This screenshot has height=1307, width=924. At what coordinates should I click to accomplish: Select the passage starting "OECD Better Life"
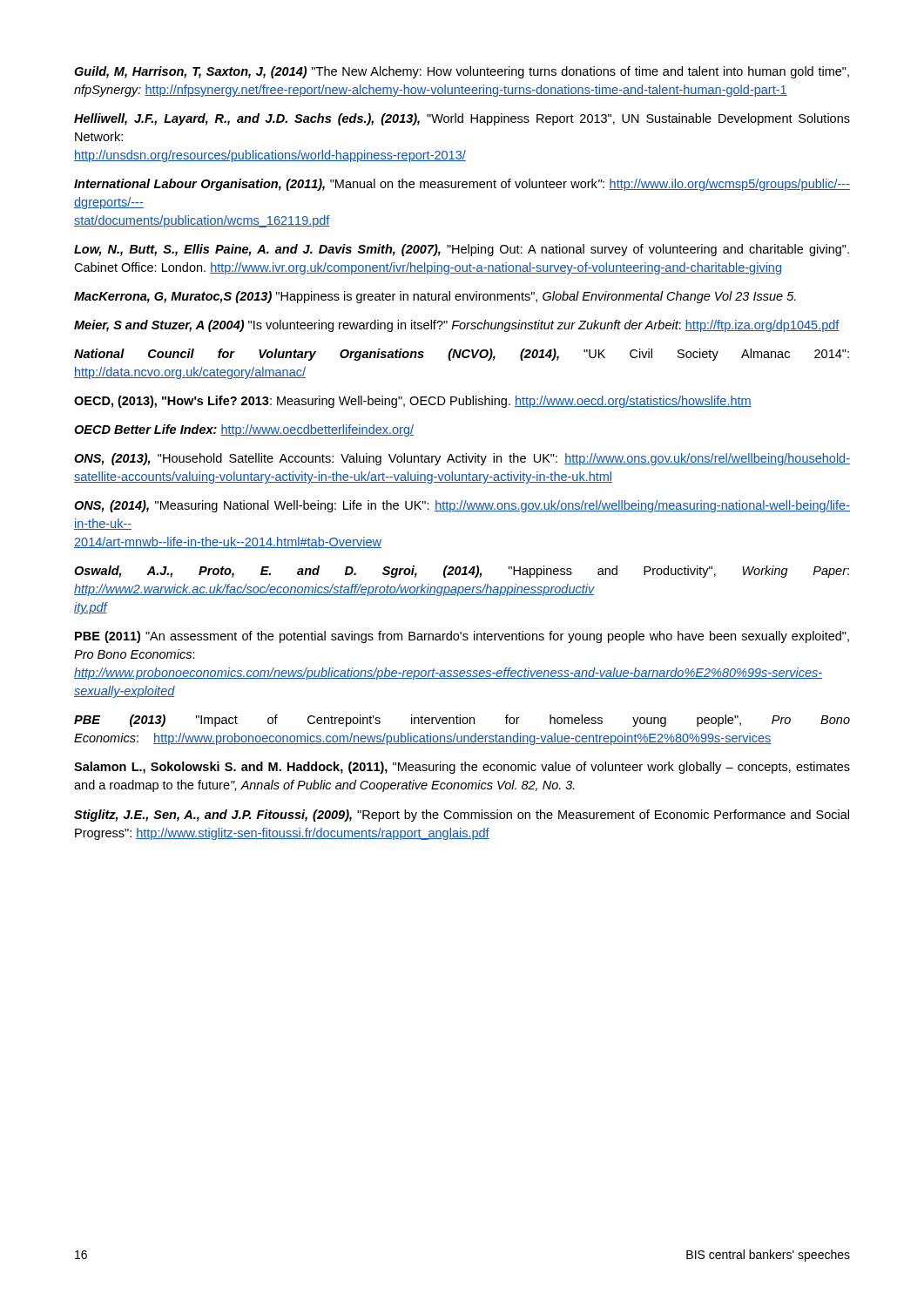coord(244,430)
